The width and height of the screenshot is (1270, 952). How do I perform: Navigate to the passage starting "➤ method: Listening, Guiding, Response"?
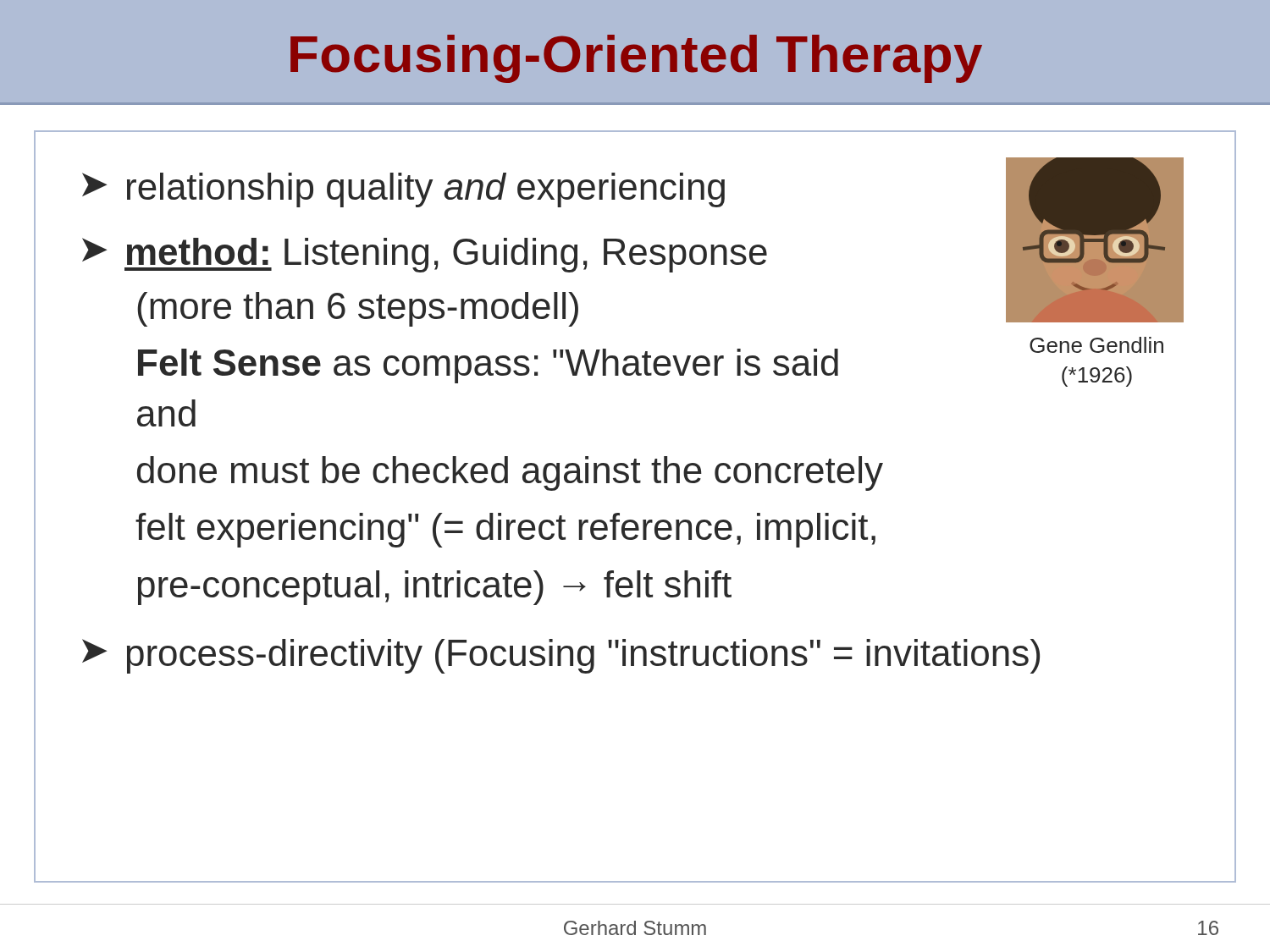[x=423, y=252]
